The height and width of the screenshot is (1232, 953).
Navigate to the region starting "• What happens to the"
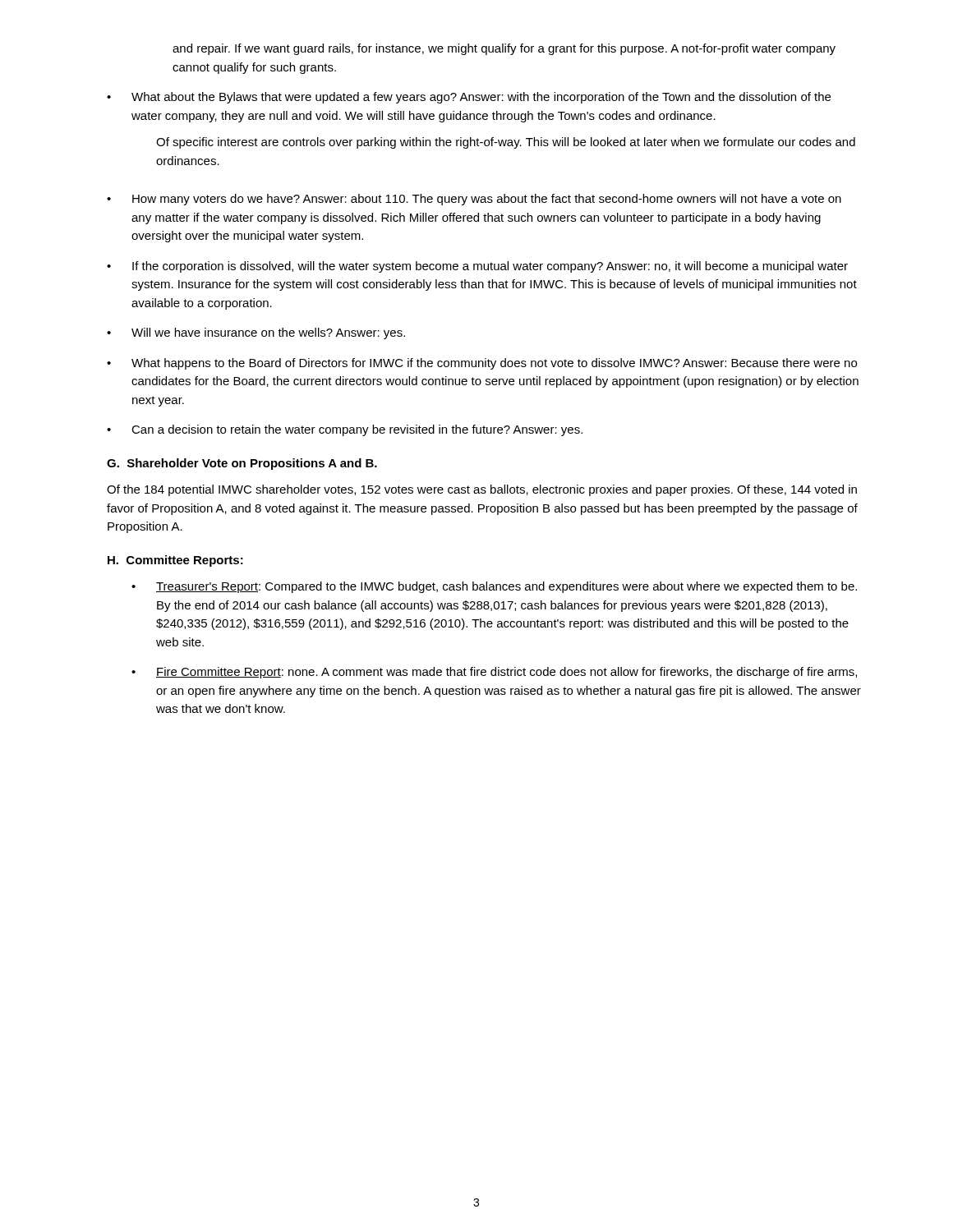click(x=485, y=381)
